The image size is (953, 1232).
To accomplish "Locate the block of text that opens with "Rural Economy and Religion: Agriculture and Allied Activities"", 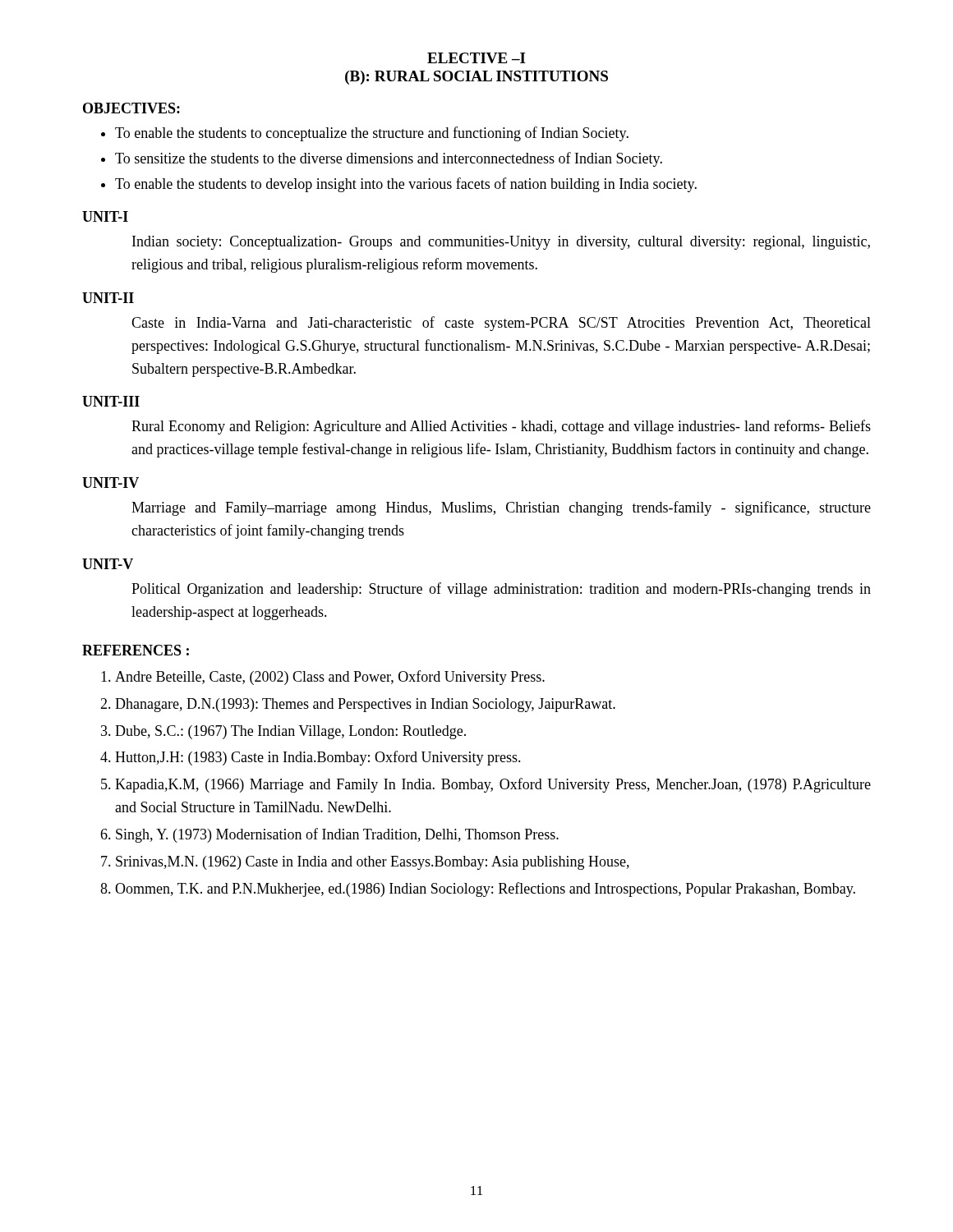I will [501, 438].
